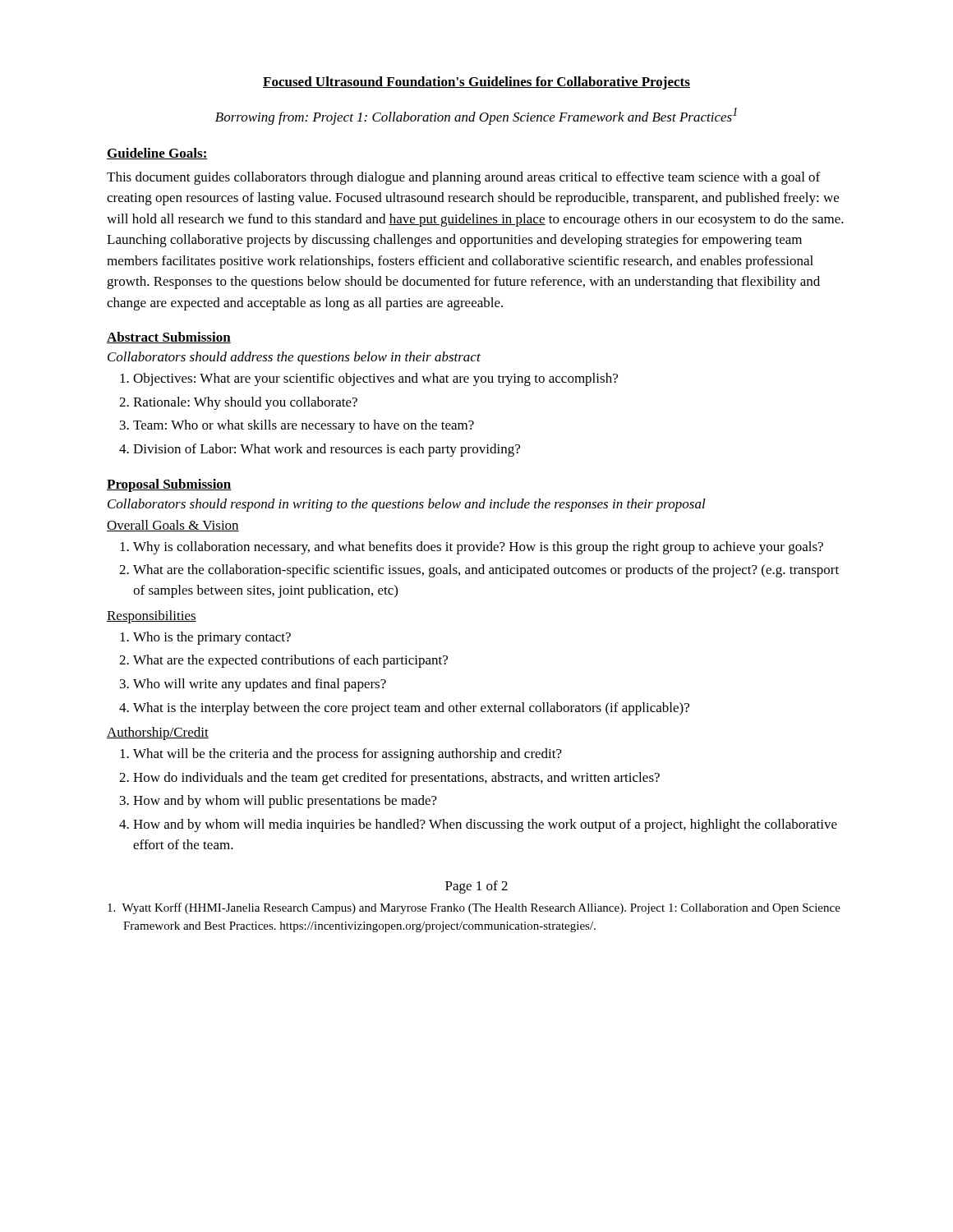Where is the passage that starts "Who is the"?

[x=212, y=638]
